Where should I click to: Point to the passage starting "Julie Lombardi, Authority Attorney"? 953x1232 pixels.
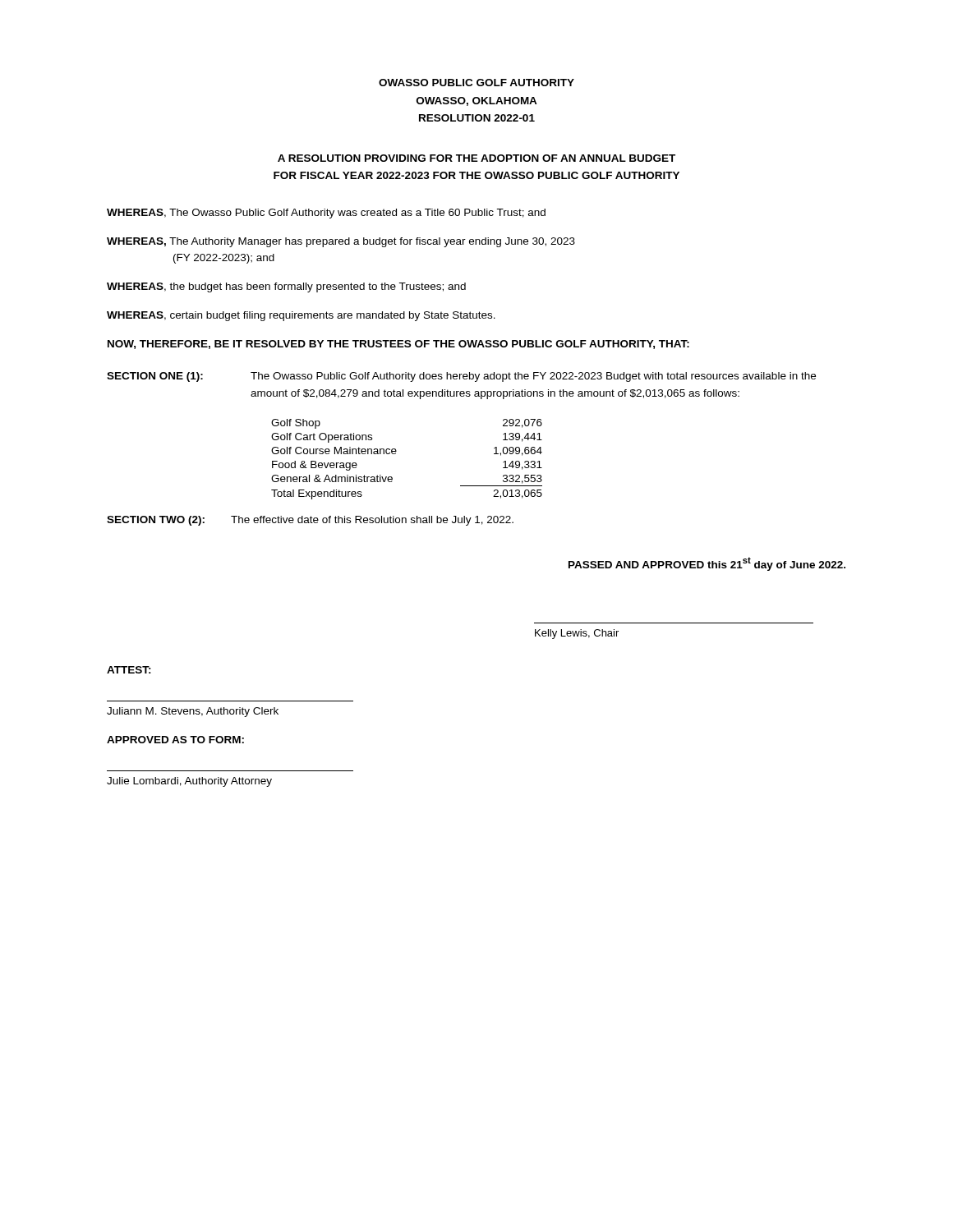pos(189,782)
